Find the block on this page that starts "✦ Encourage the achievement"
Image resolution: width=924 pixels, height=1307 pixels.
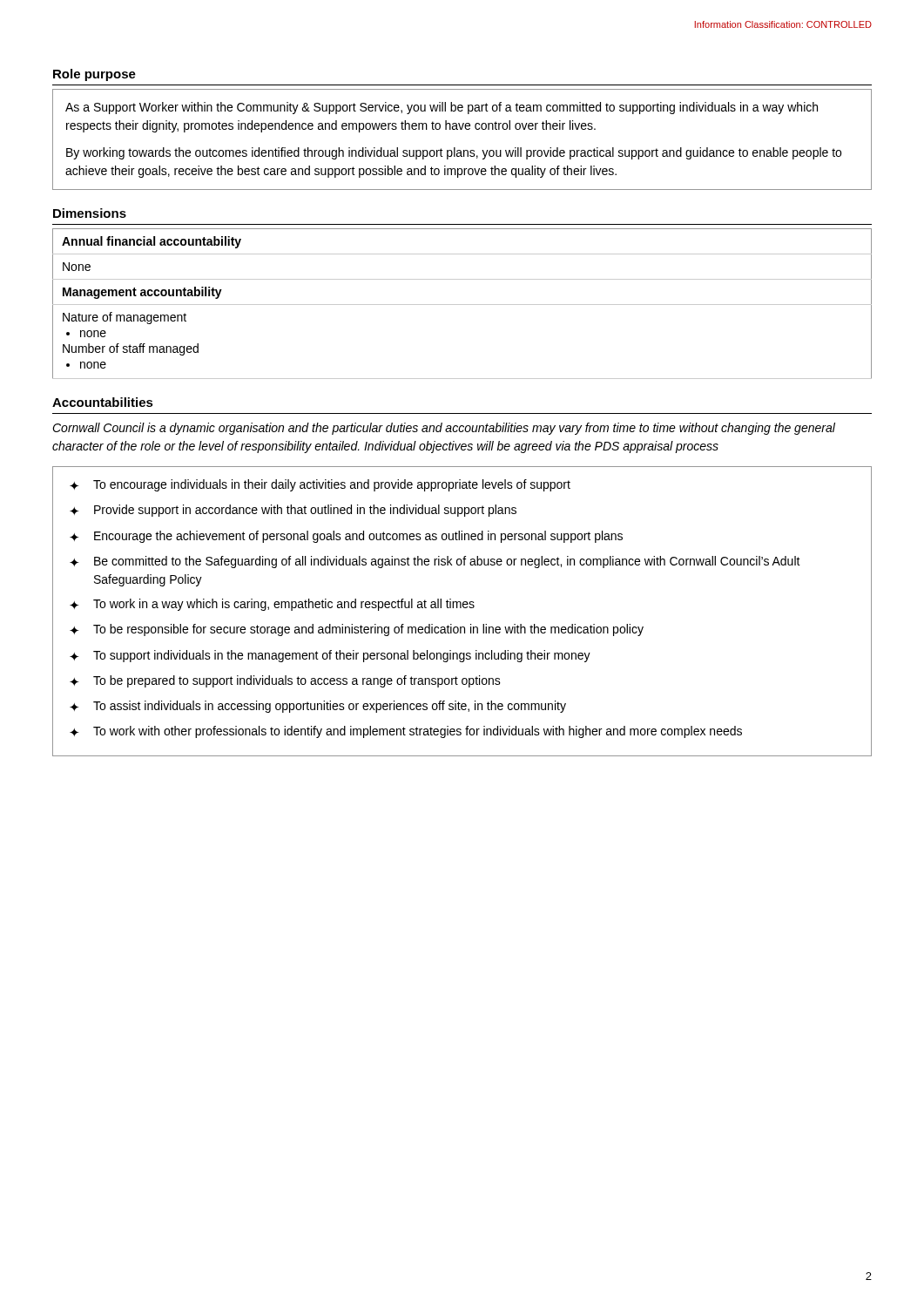[346, 537]
